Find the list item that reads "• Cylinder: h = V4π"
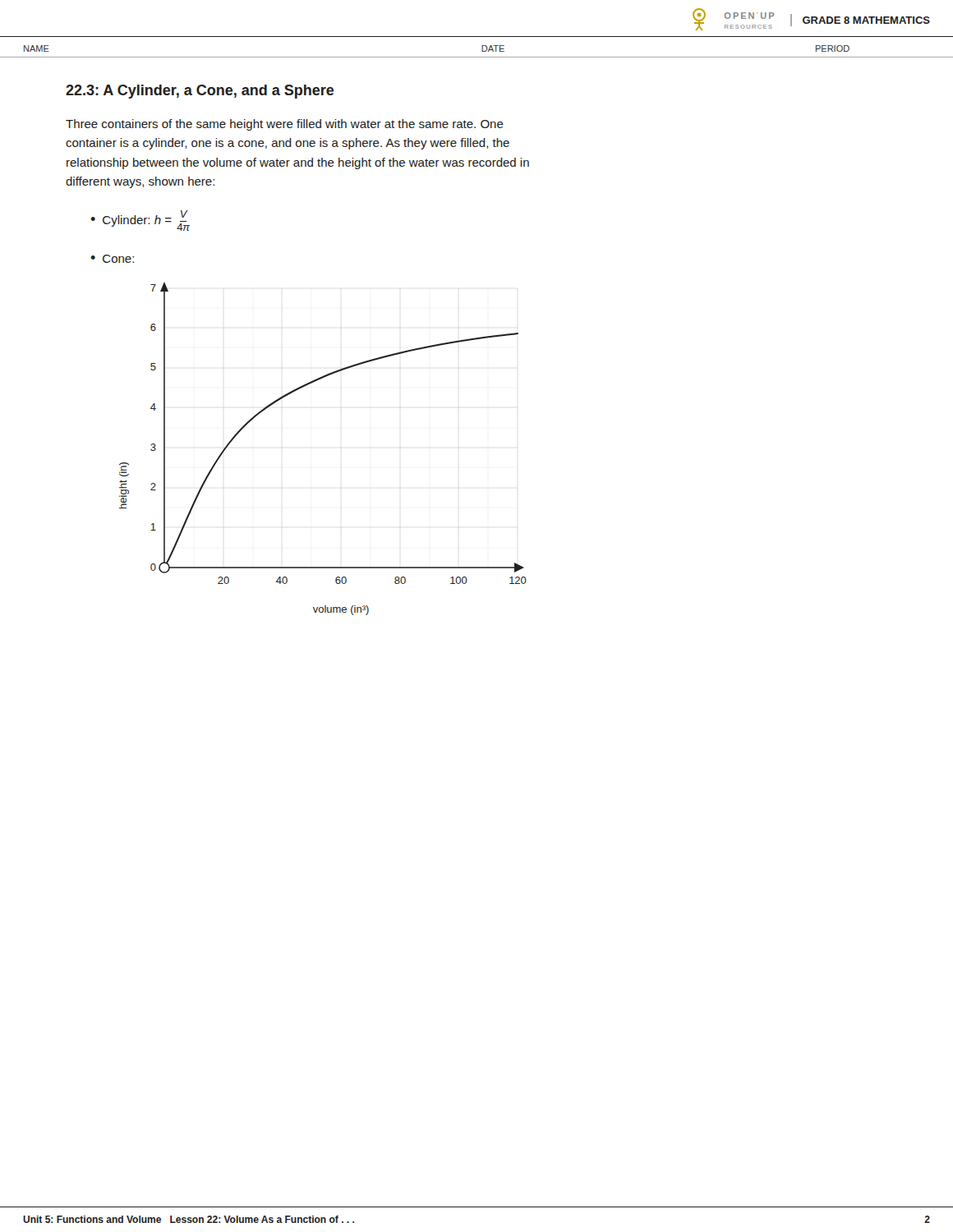Image resolution: width=953 pixels, height=1232 pixels. (x=141, y=221)
